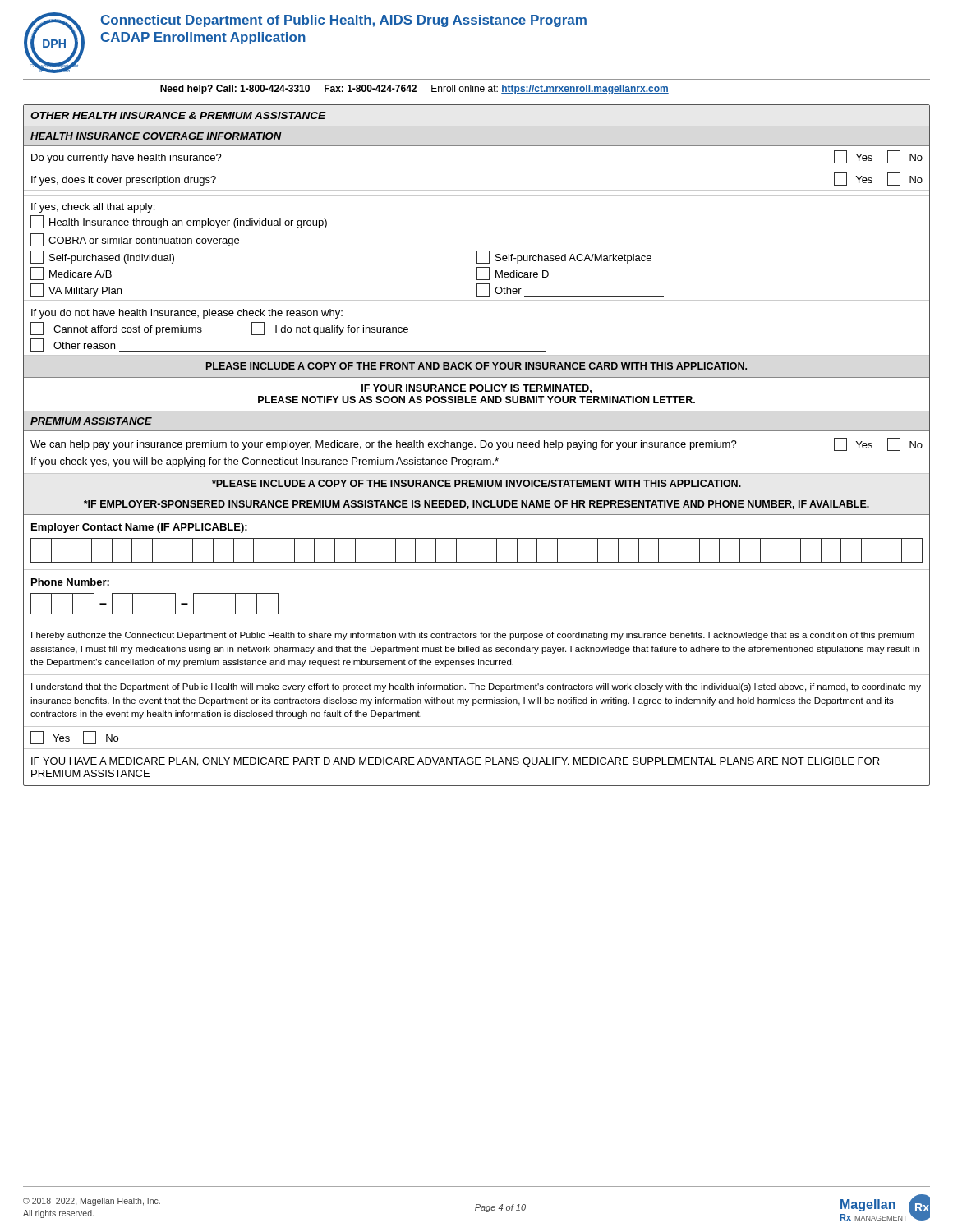Click on the text block that reads "IF YOU HAVE A MEDICARE PLAN, ONLY MEDICARE"
The height and width of the screenshot is (1232, 953).
[x=455, y=767]
